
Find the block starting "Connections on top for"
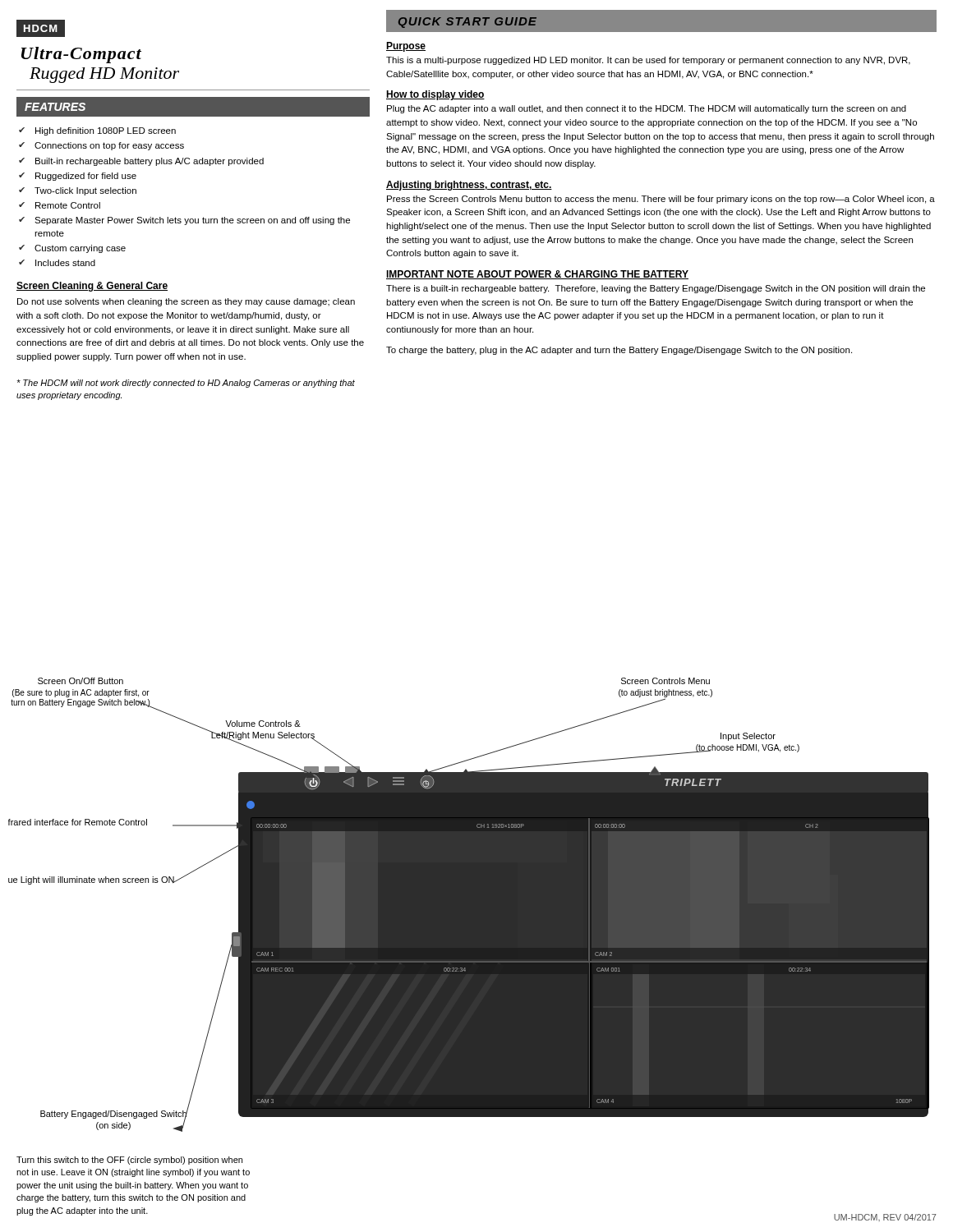coord(109,146)
